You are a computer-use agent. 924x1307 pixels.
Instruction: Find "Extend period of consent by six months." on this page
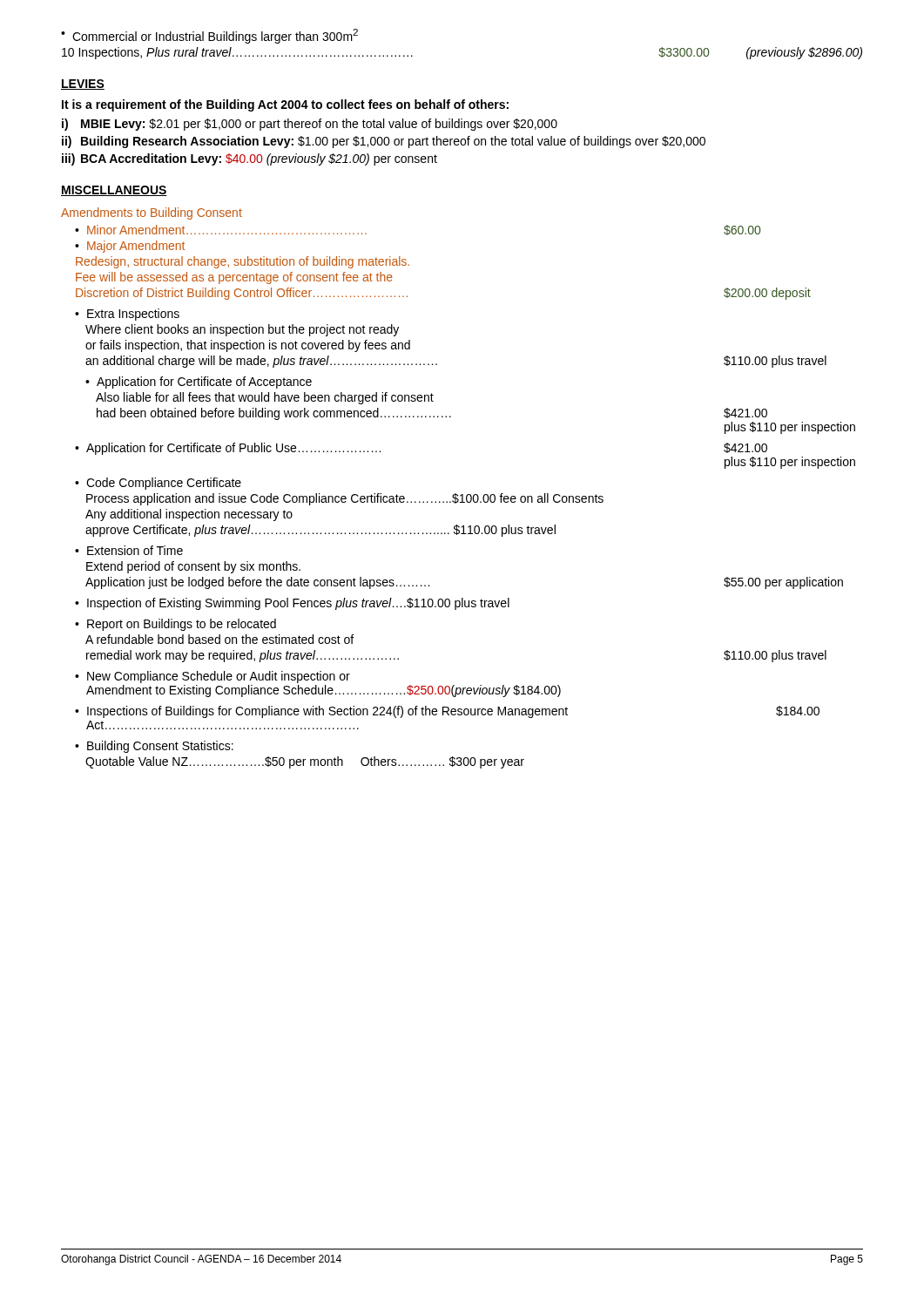tap(193, 566)
